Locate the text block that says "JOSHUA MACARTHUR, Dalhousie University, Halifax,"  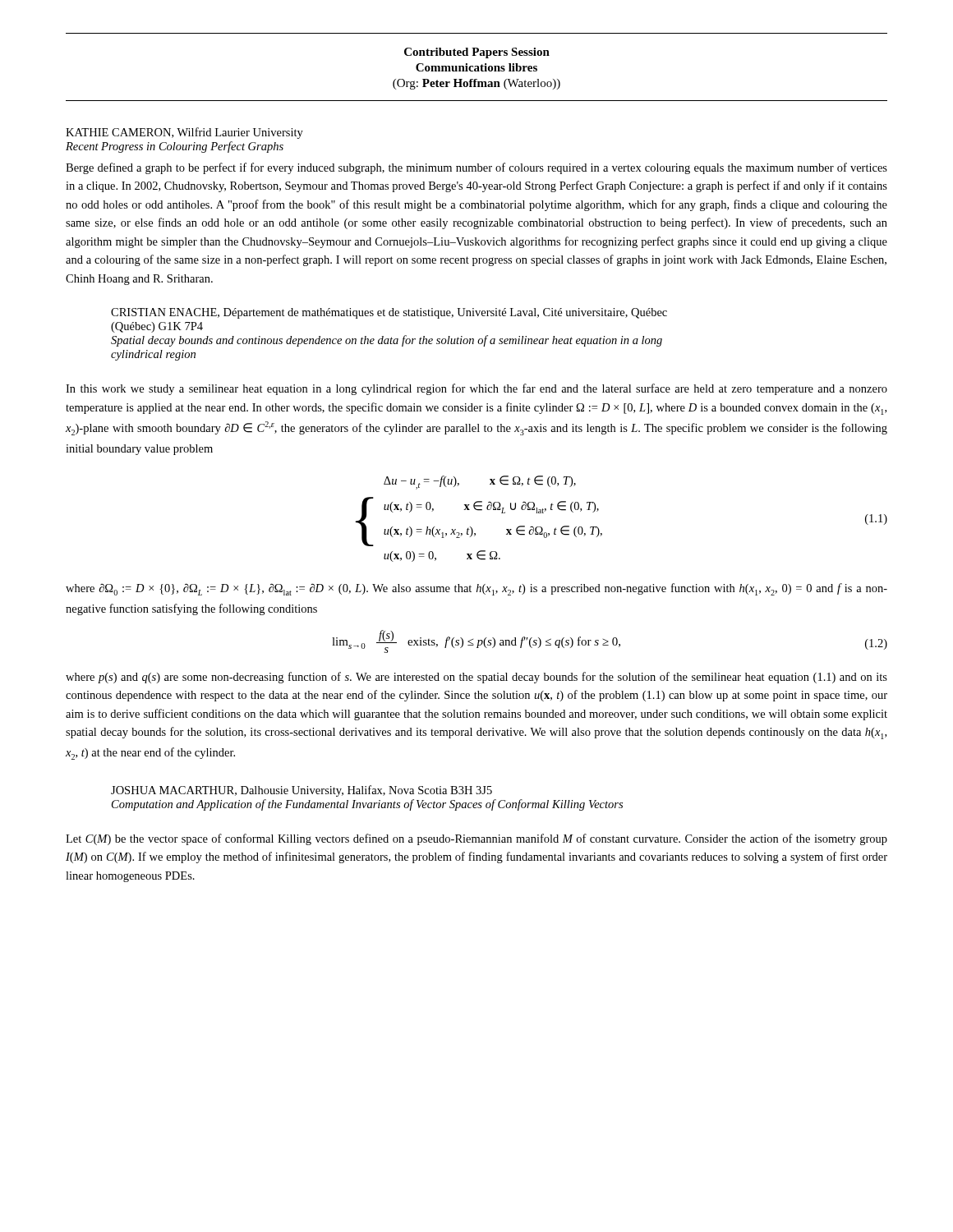(x=367, y=797)
